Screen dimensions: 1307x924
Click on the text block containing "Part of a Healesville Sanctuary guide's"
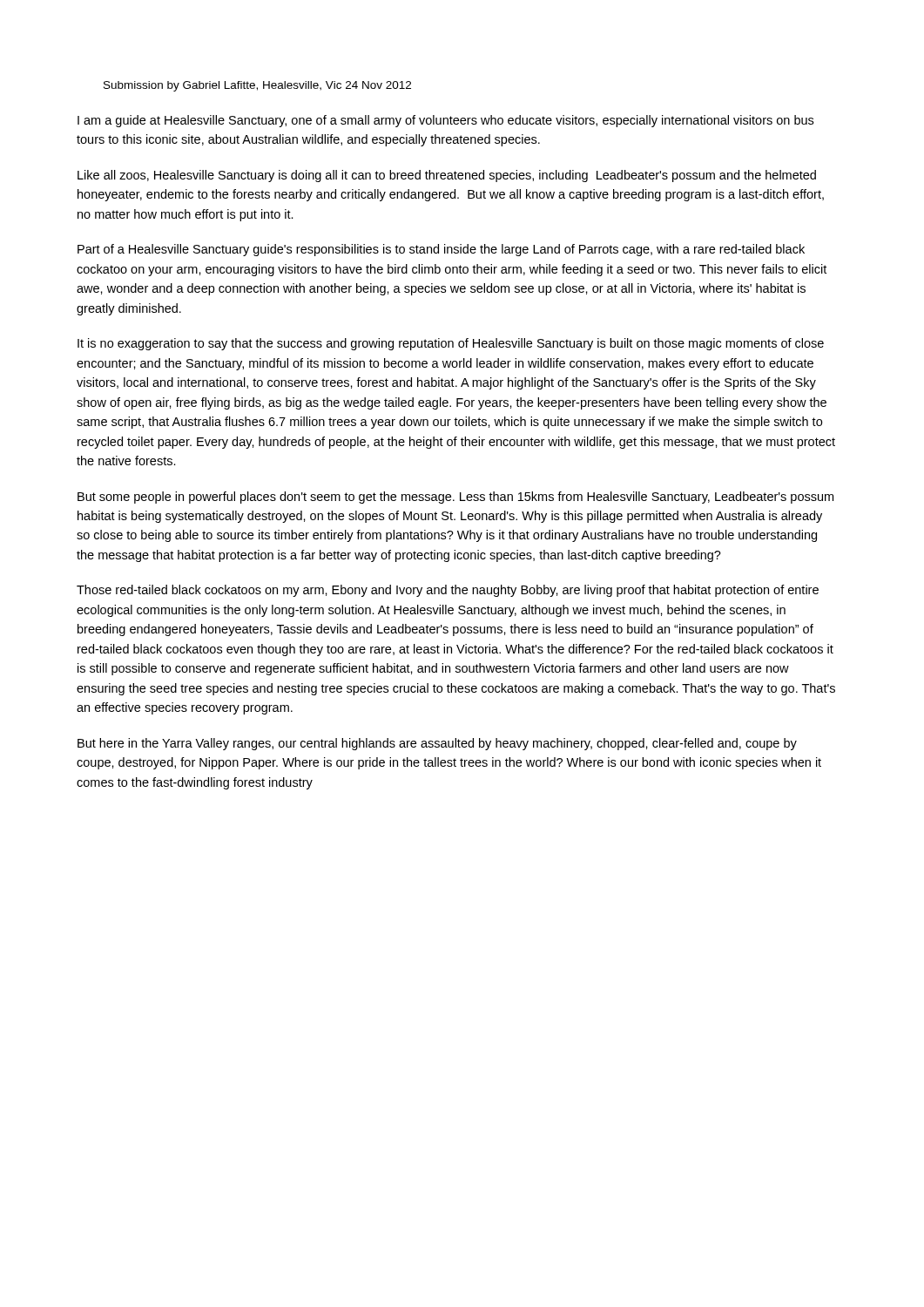tap(452, 279)
